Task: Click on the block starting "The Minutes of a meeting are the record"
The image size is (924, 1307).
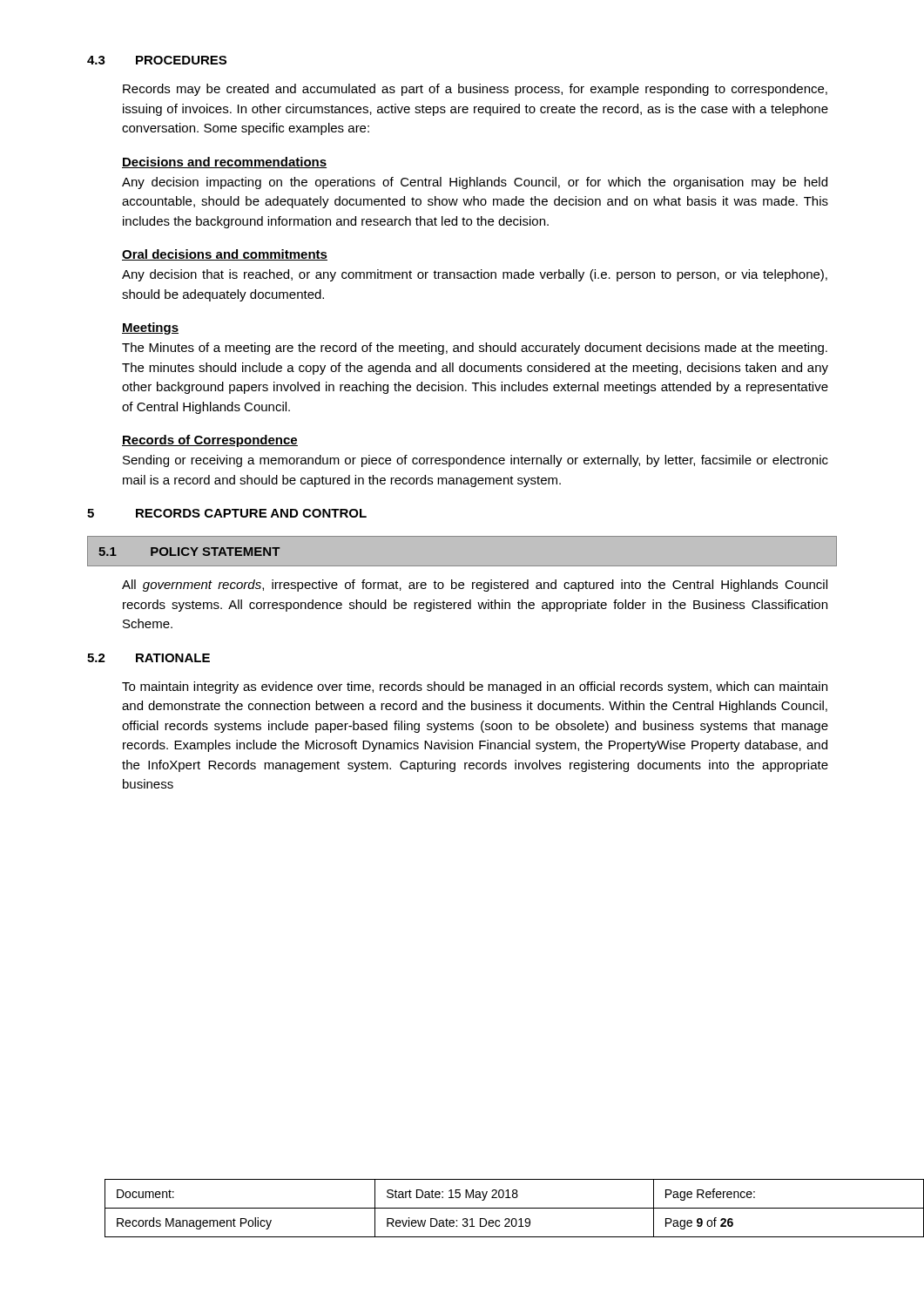Action: (475, 377)
